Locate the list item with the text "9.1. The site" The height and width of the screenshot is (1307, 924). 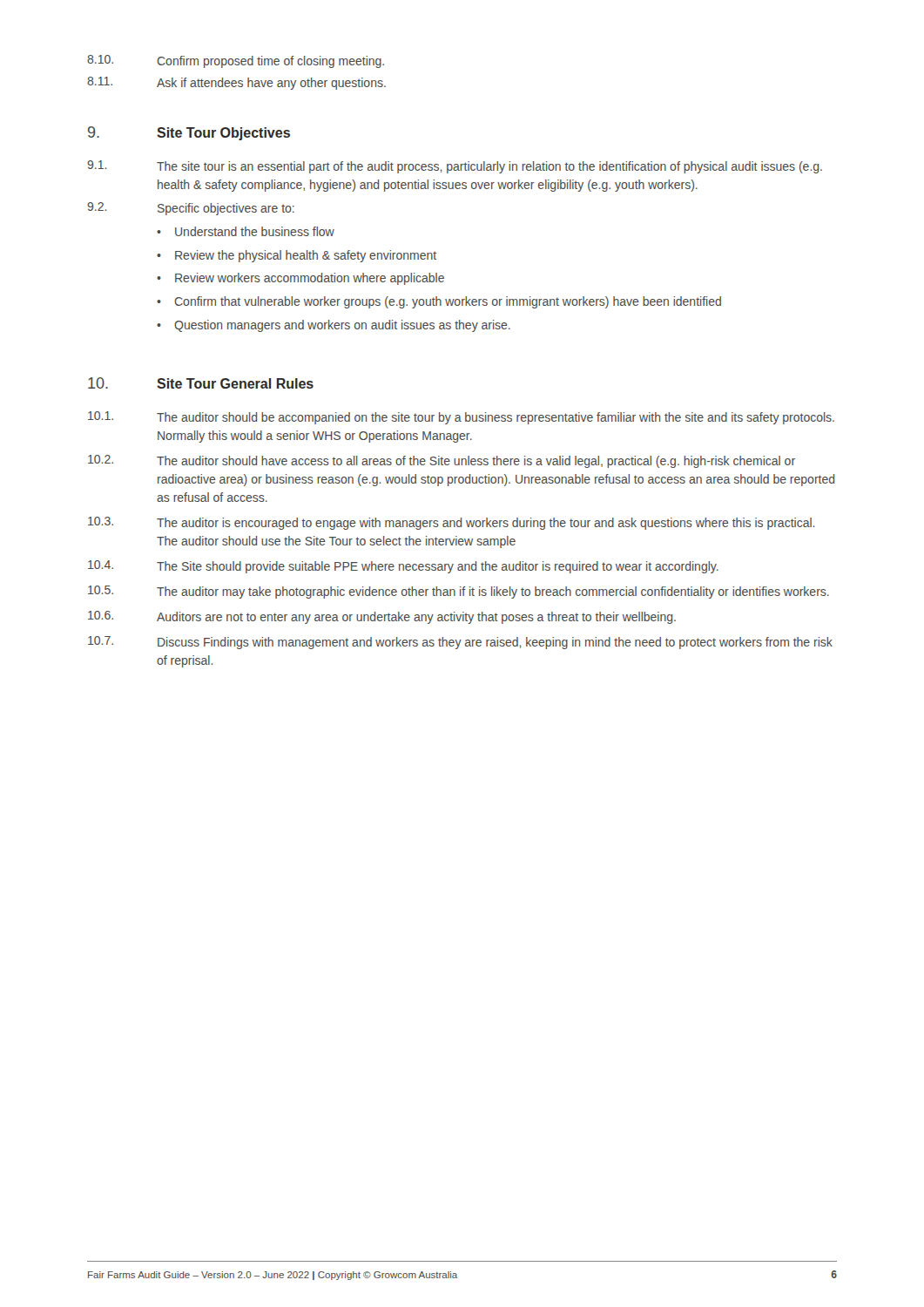(462, 176)
